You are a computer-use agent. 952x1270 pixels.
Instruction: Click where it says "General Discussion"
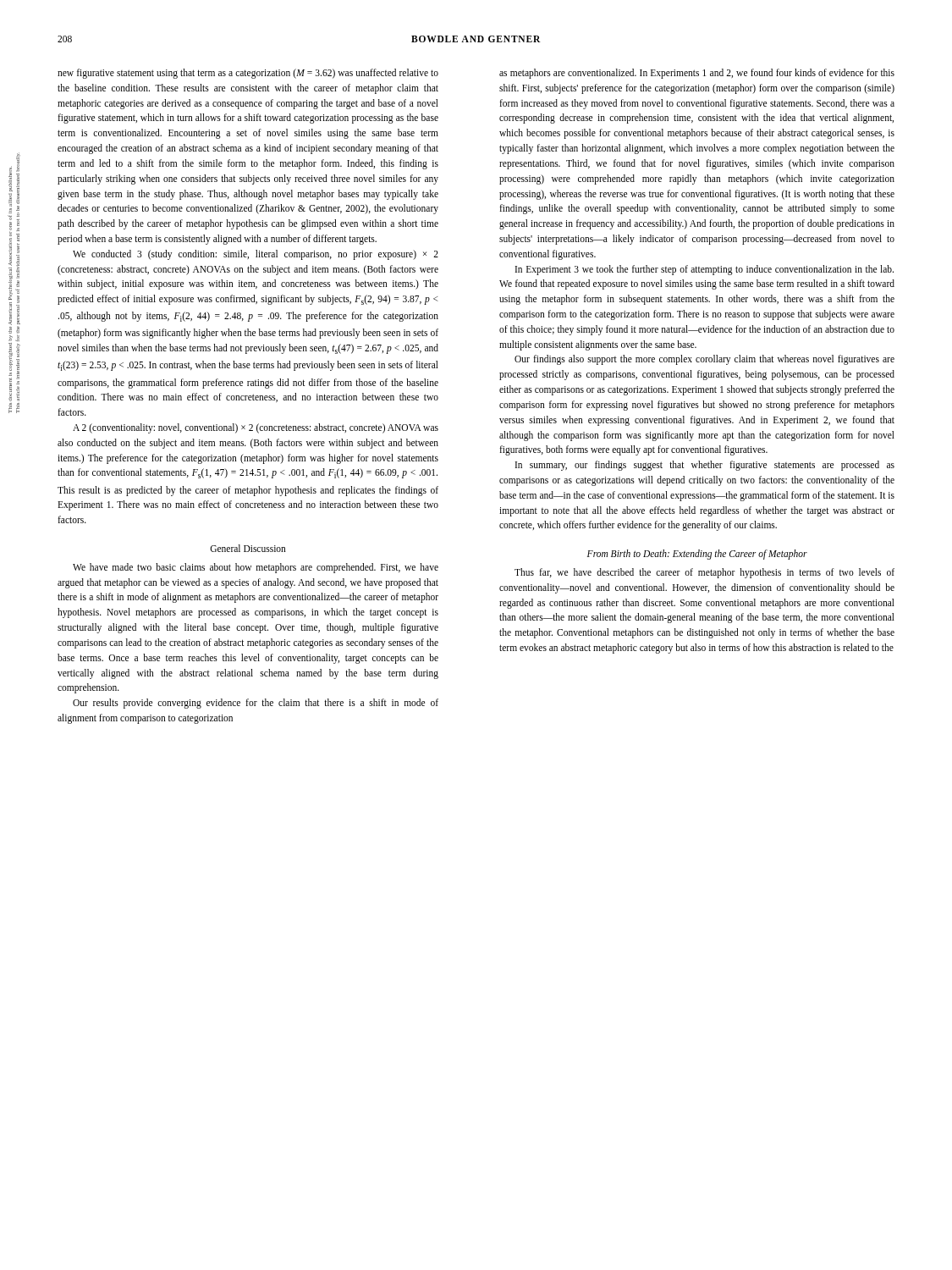pos(248,549)
